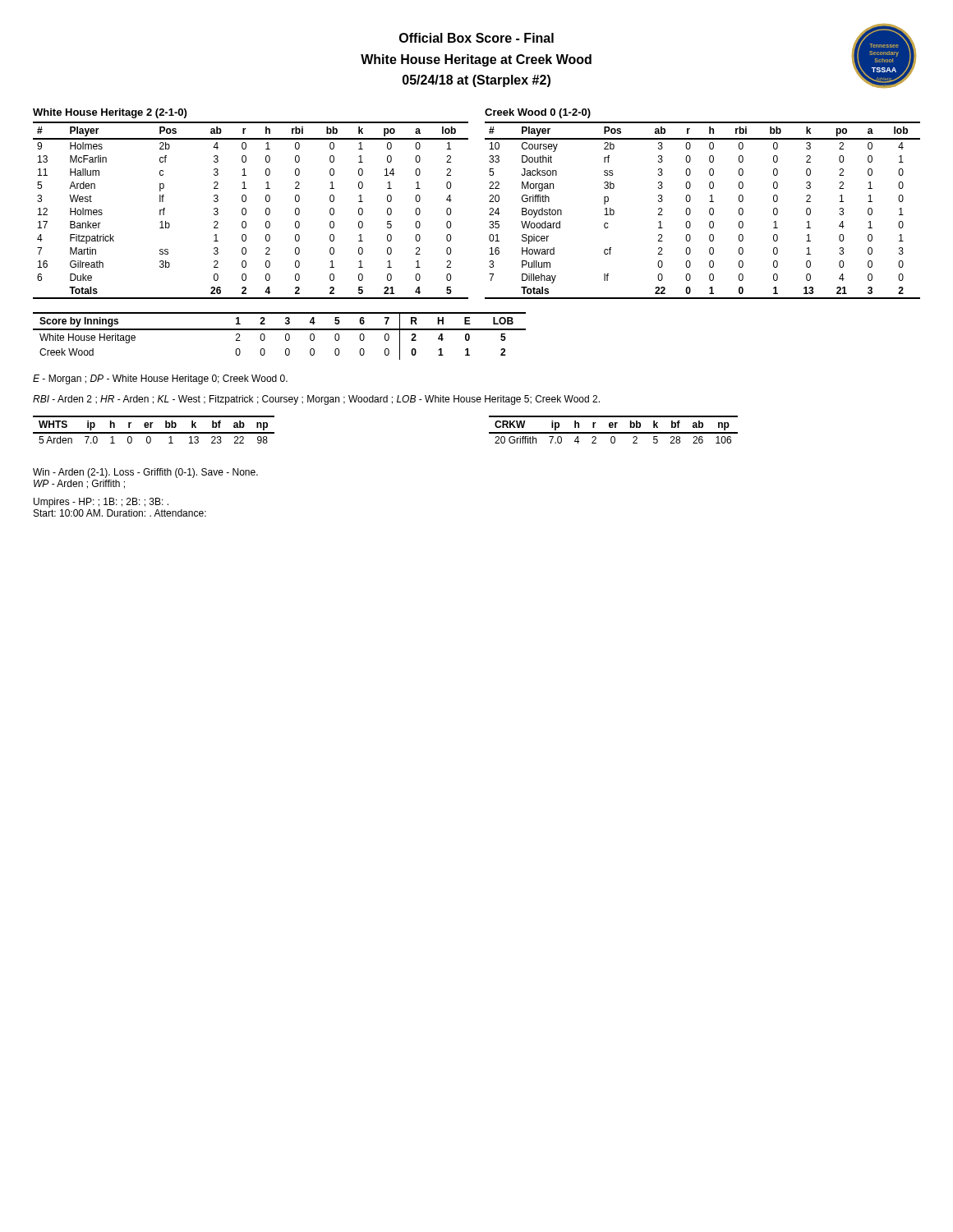Point to the block beginning "E - Morgan ;"

tap(476, 389)
